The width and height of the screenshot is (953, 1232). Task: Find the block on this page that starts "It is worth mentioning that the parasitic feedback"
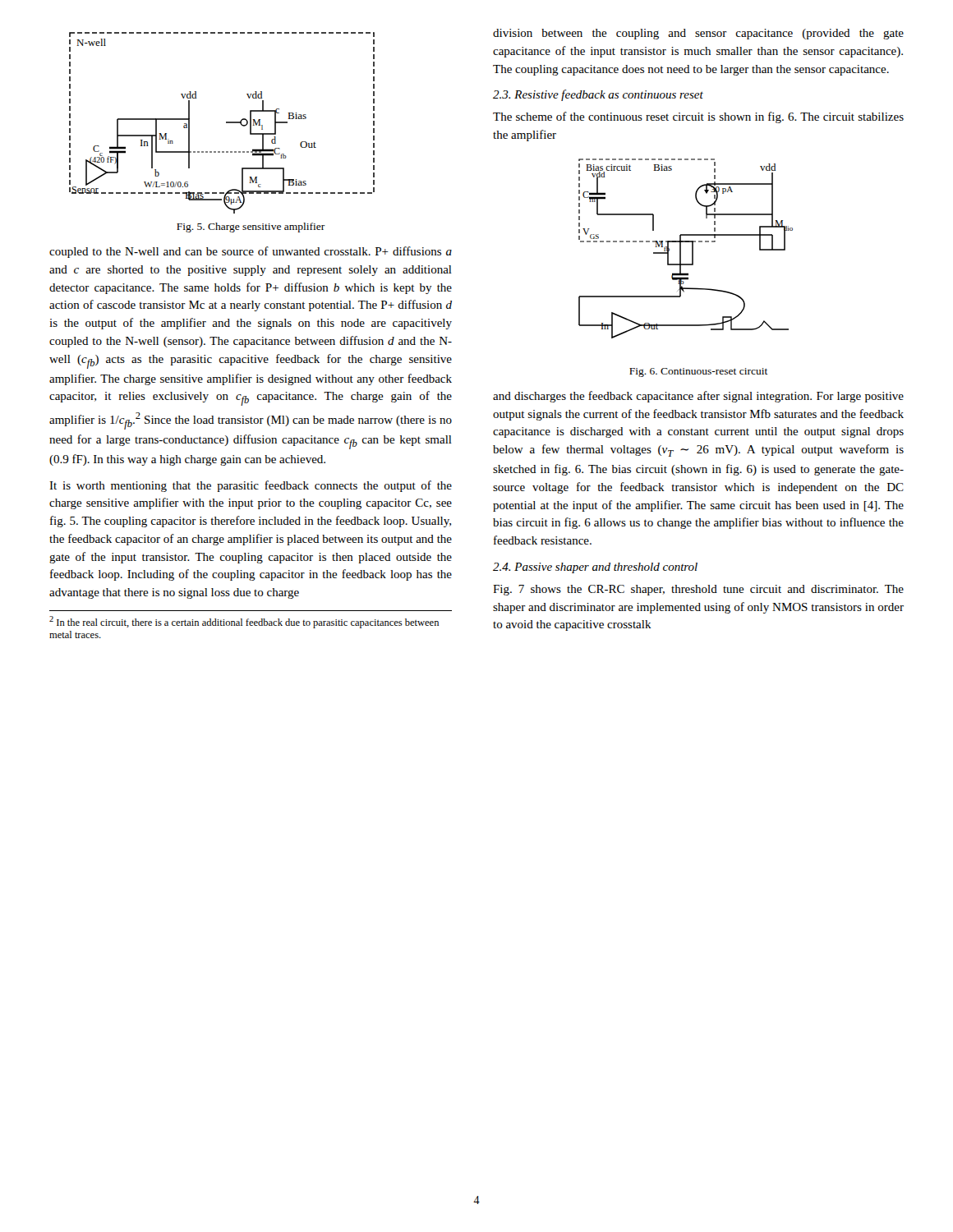pos(251,539)
